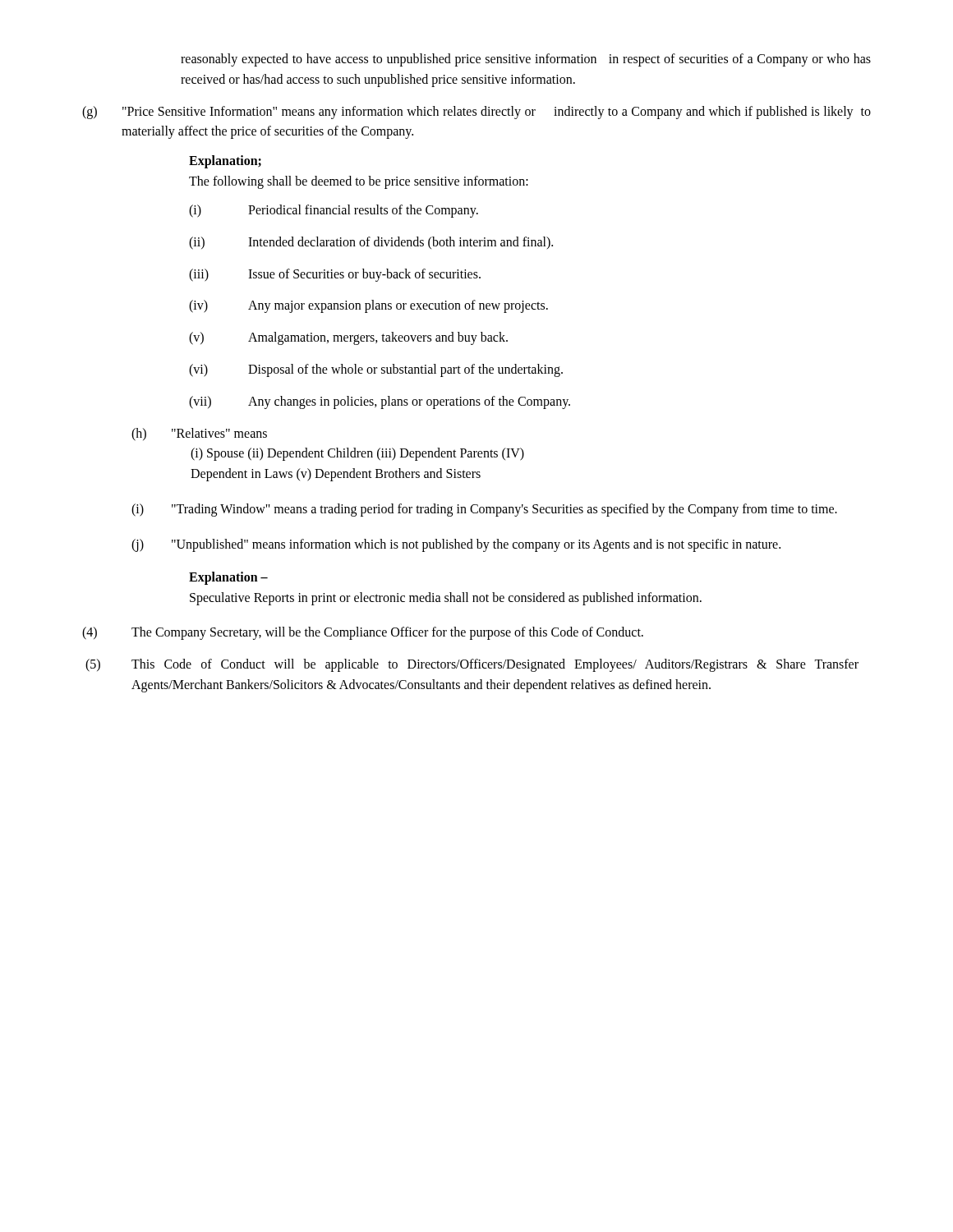
Task: Find the list item containing "(vi) Disposal of the whole or substantial part"
Action: [530, 370]
